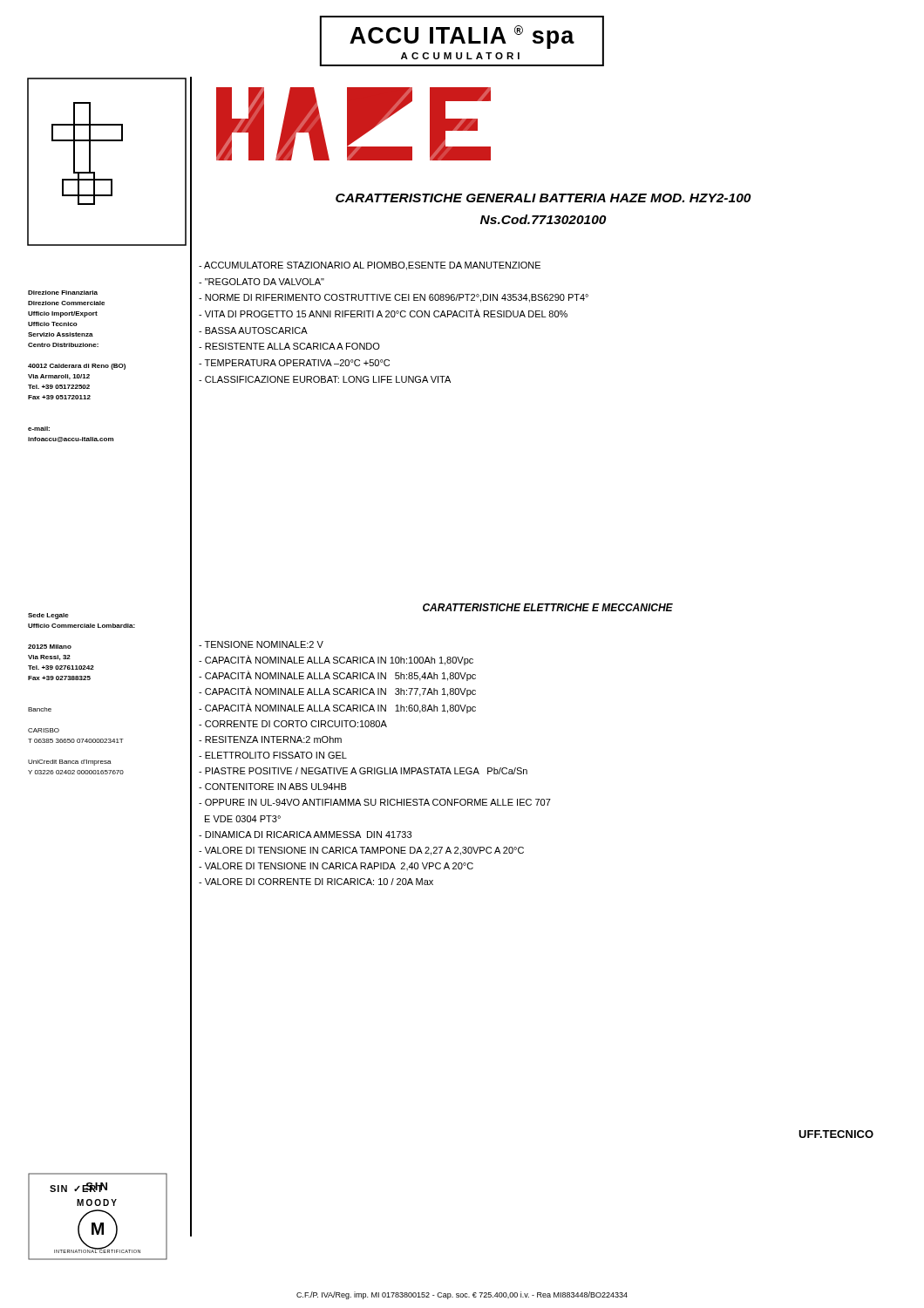This screenshot has height=1308, width=924.
Task: Click on the text block starting "NORME DI RIFERIMENTO COSTRUTTIVE CEI EN"
Action: click(x=394, y=298)
